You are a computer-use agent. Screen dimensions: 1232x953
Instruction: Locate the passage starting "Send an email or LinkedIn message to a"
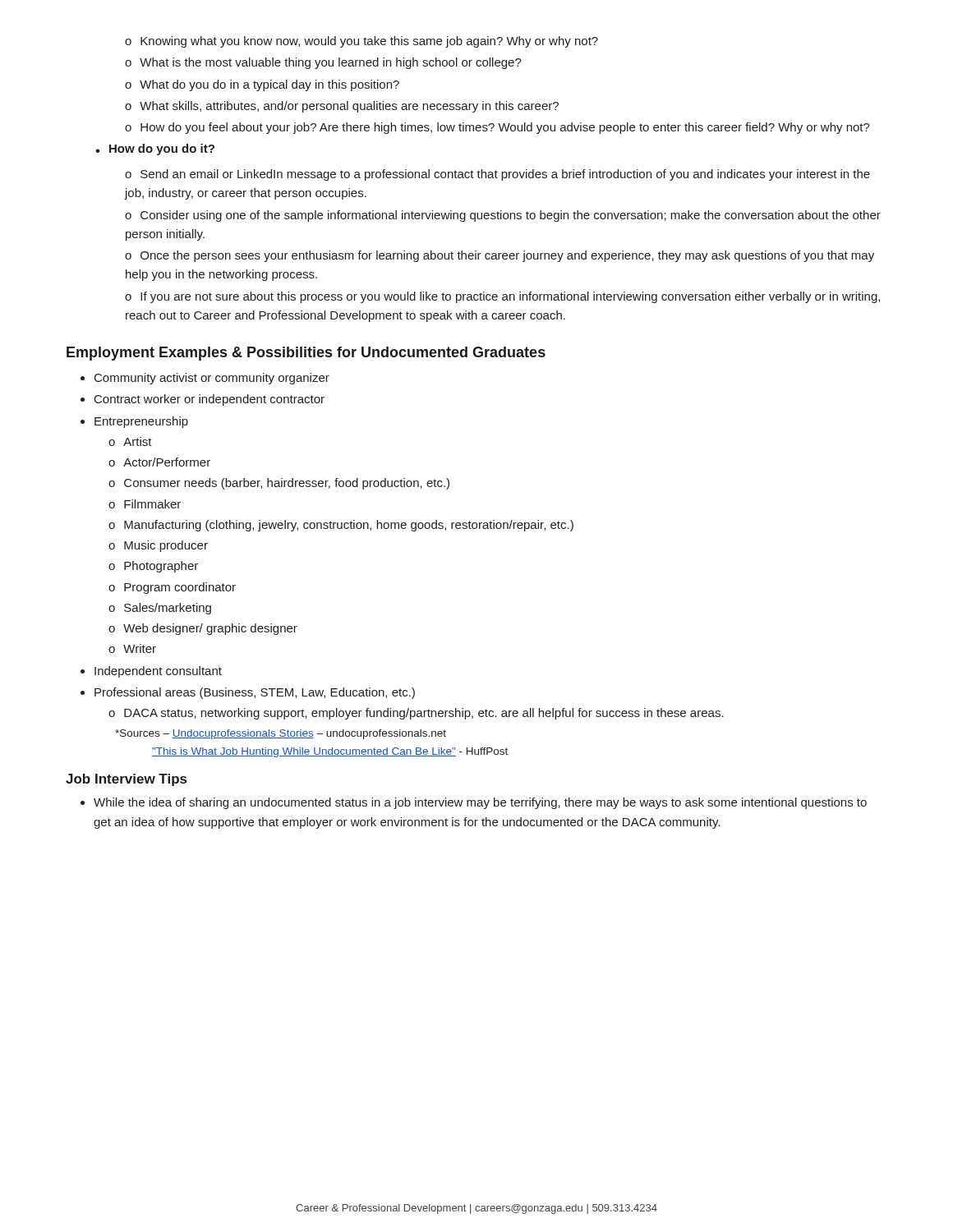pos(506,244)
